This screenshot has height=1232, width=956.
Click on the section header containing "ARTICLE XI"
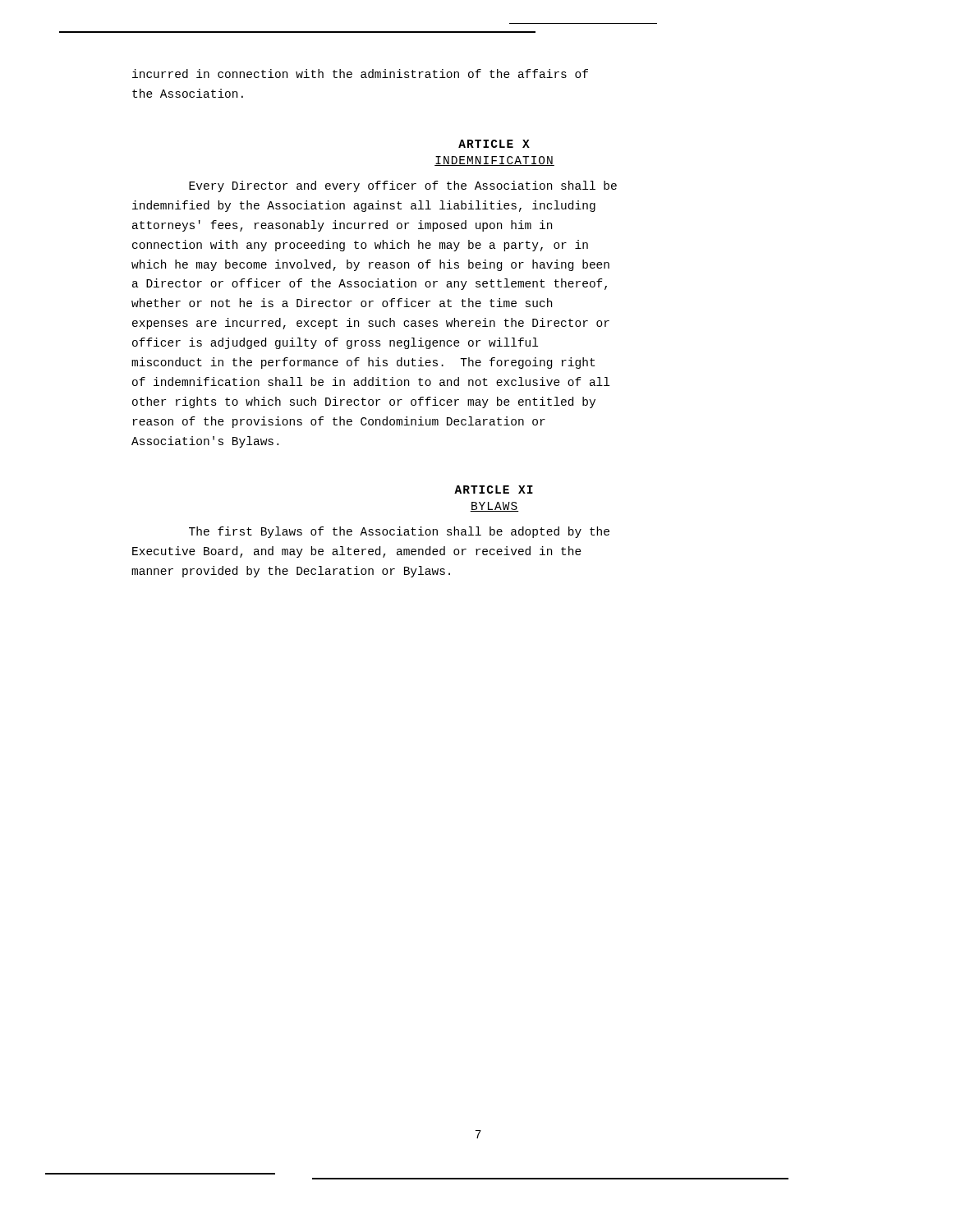(x=494, y=490)
